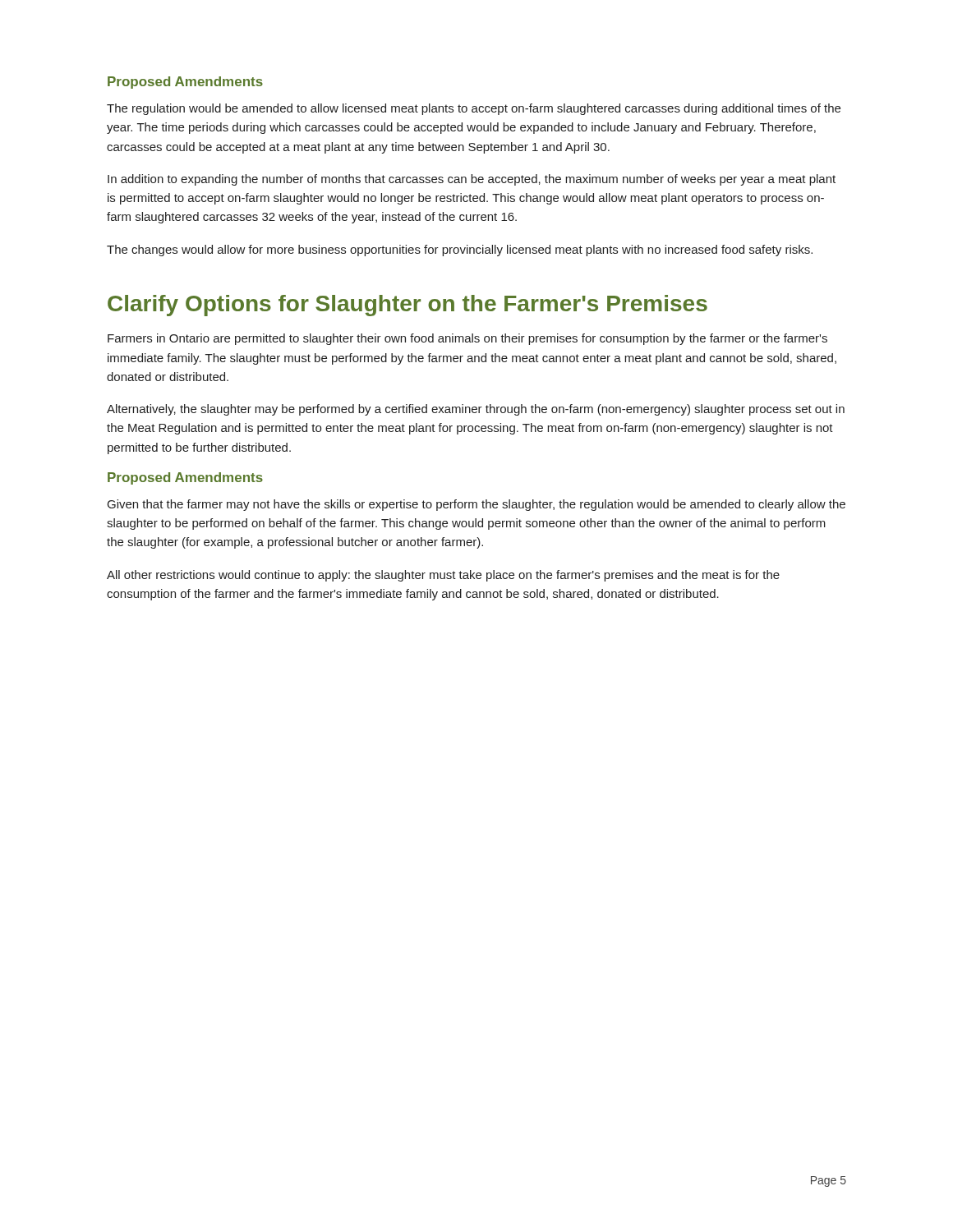This screenshot has height=1232, width=953.
Task: Locate the text block that says "The changes would allow"
Action: [x=460, y=249]
